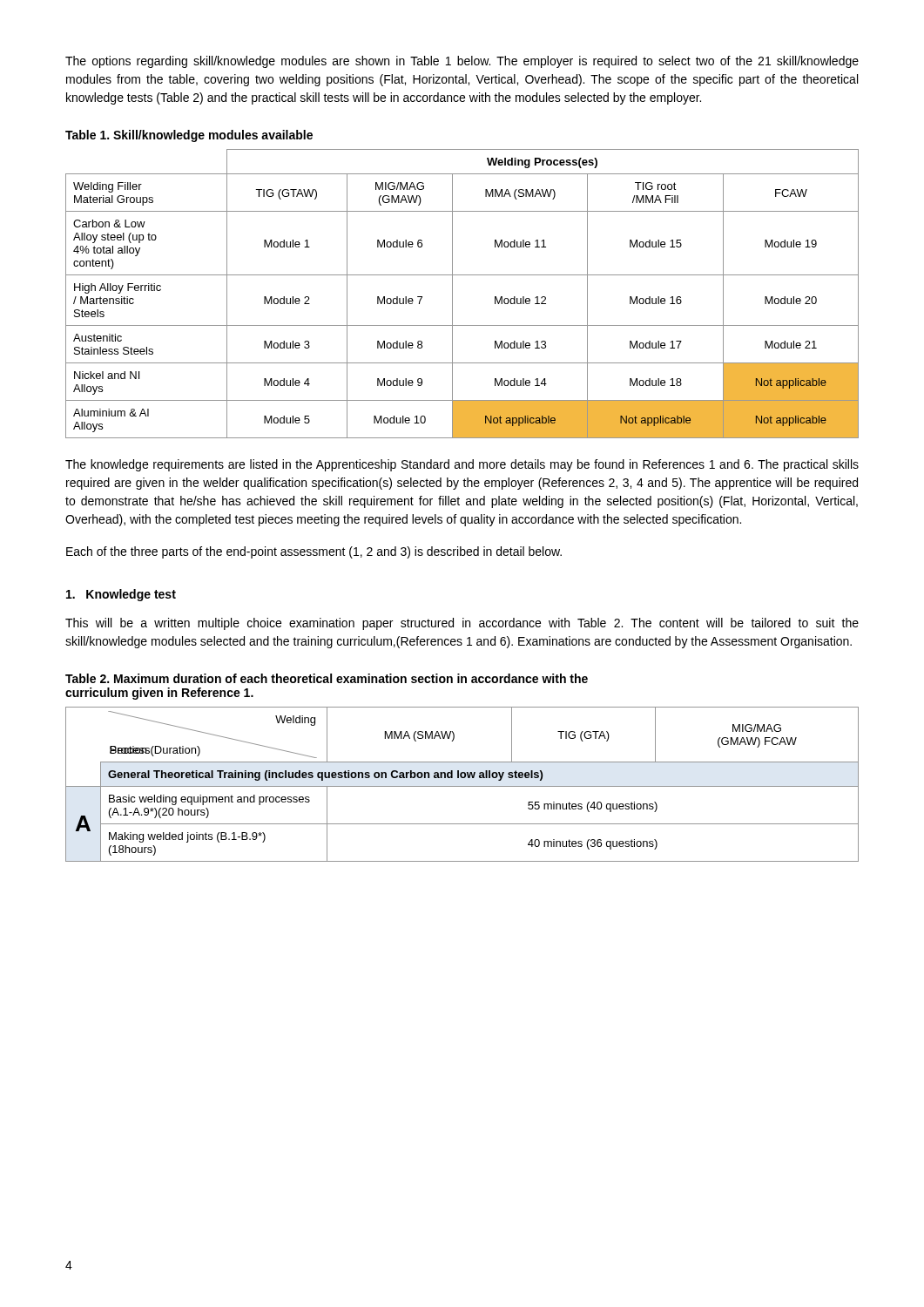The height and width of the screenshot is (1307, 924).
Task: Point to the text block starting "Table 2. Maximum duration of each"
Action: pos(327,686)
